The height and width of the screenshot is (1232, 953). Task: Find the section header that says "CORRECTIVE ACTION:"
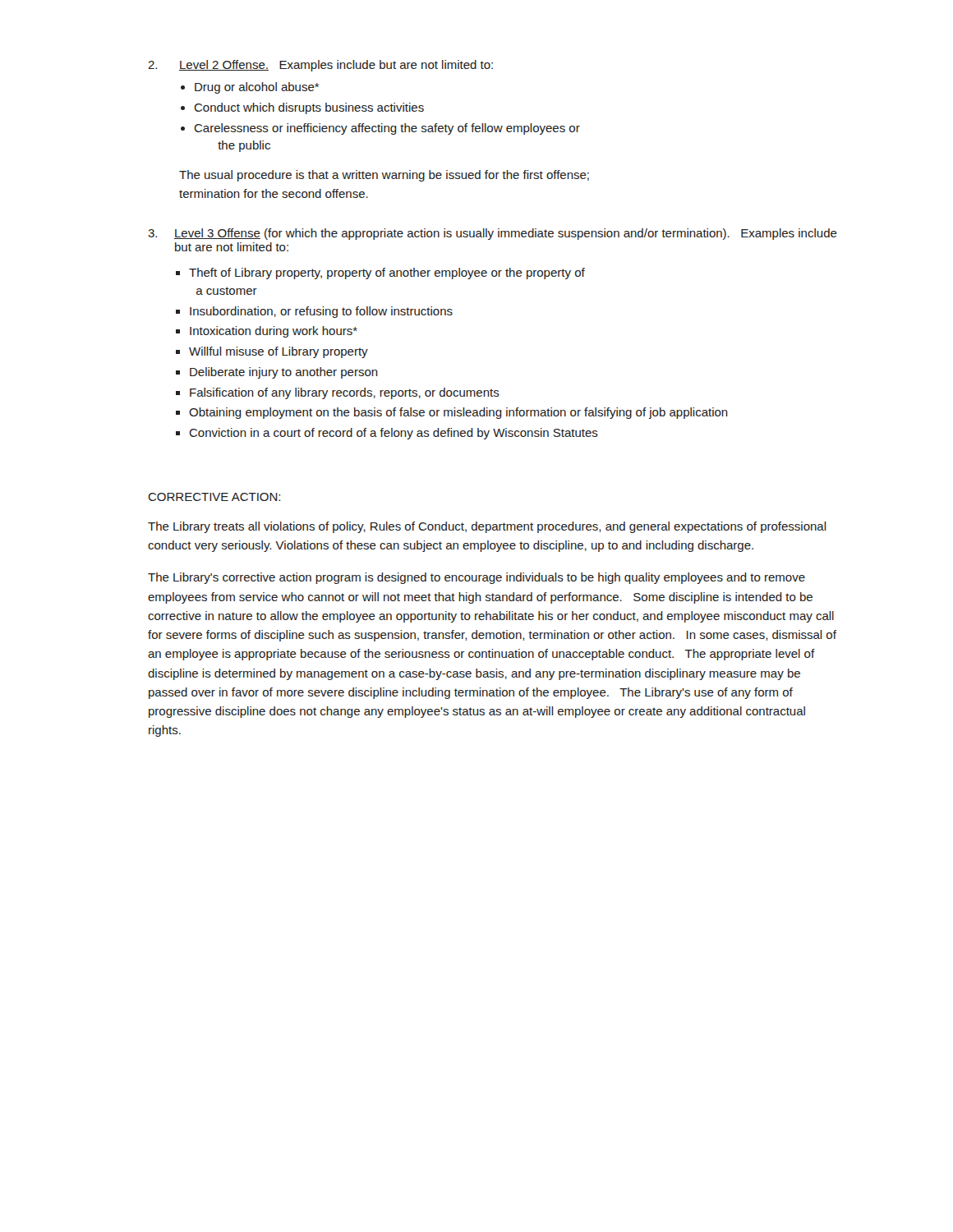pos(215,496)
